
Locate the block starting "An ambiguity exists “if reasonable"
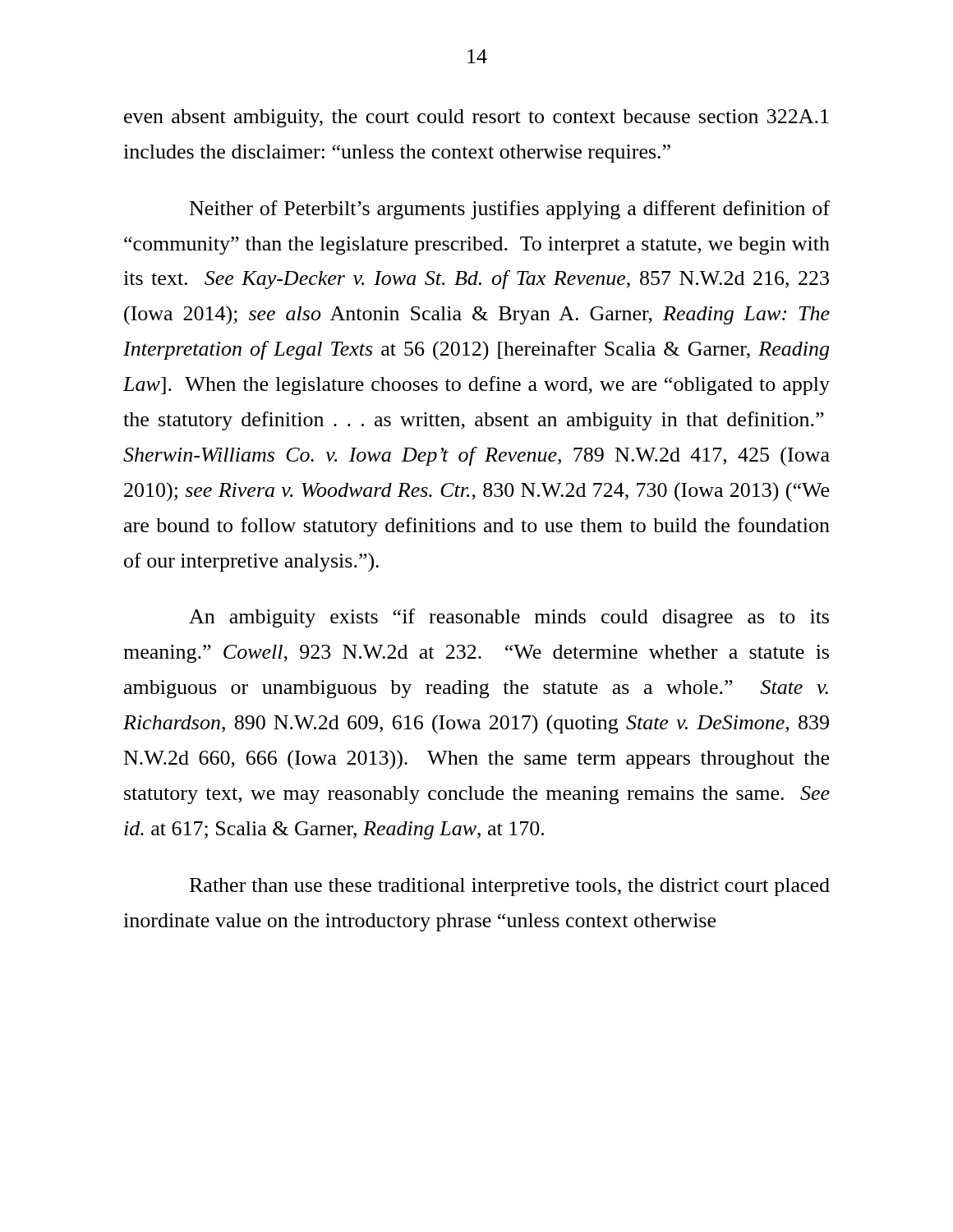(476, 723)
